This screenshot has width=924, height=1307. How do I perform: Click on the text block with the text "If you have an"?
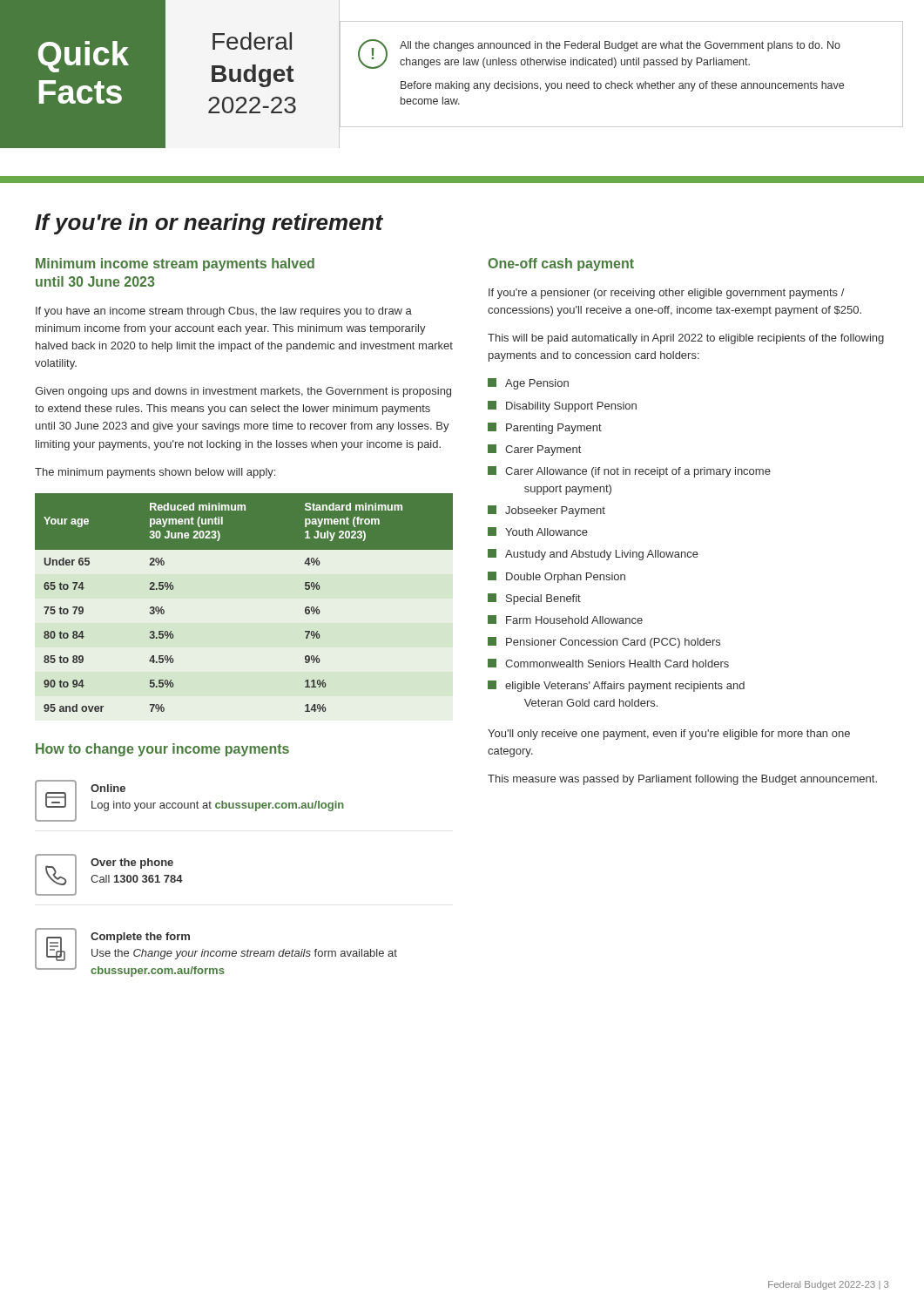click(244, 337)
